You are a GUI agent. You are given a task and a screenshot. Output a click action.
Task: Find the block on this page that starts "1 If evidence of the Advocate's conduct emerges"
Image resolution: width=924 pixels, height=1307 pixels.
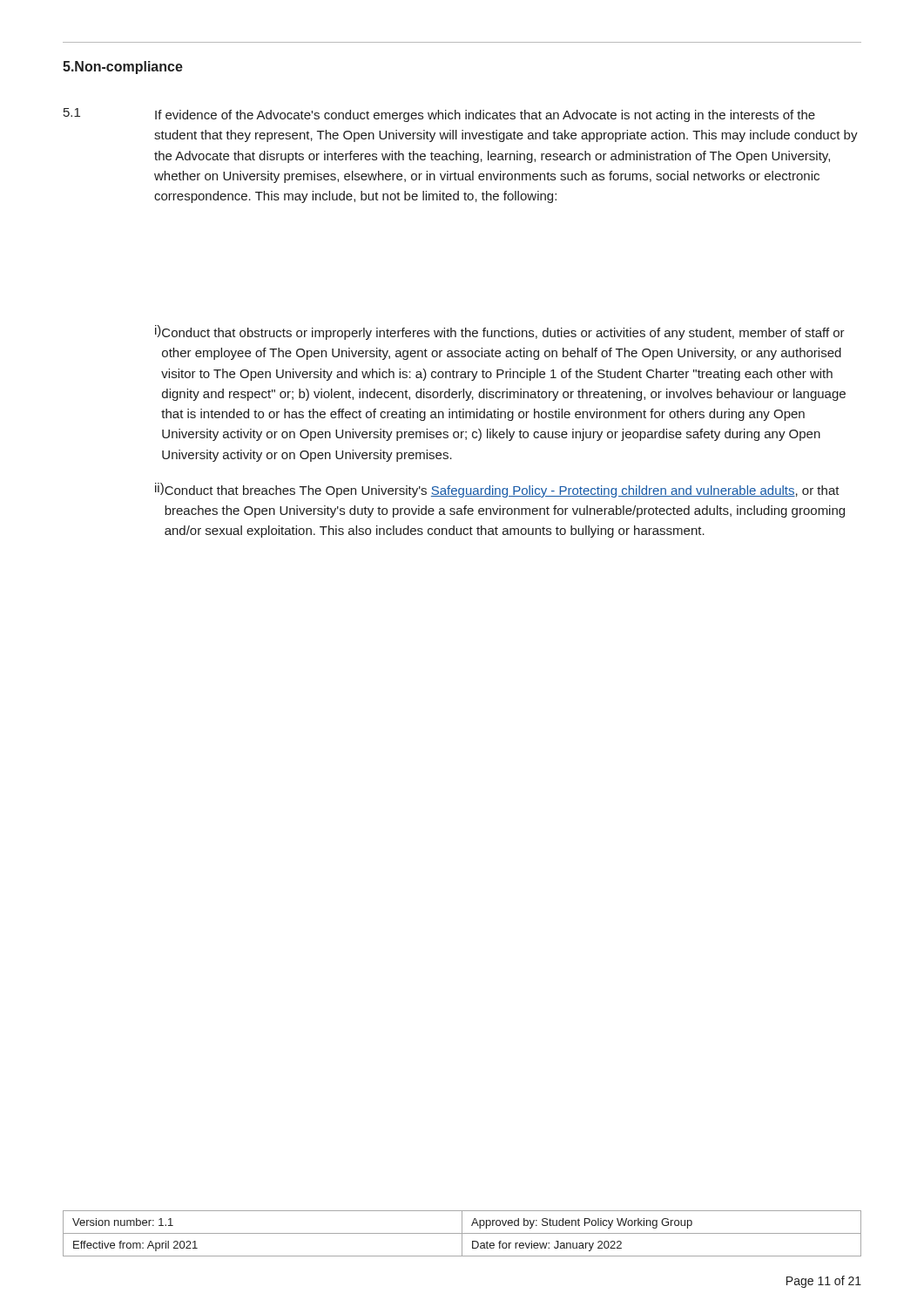point(462,155)
